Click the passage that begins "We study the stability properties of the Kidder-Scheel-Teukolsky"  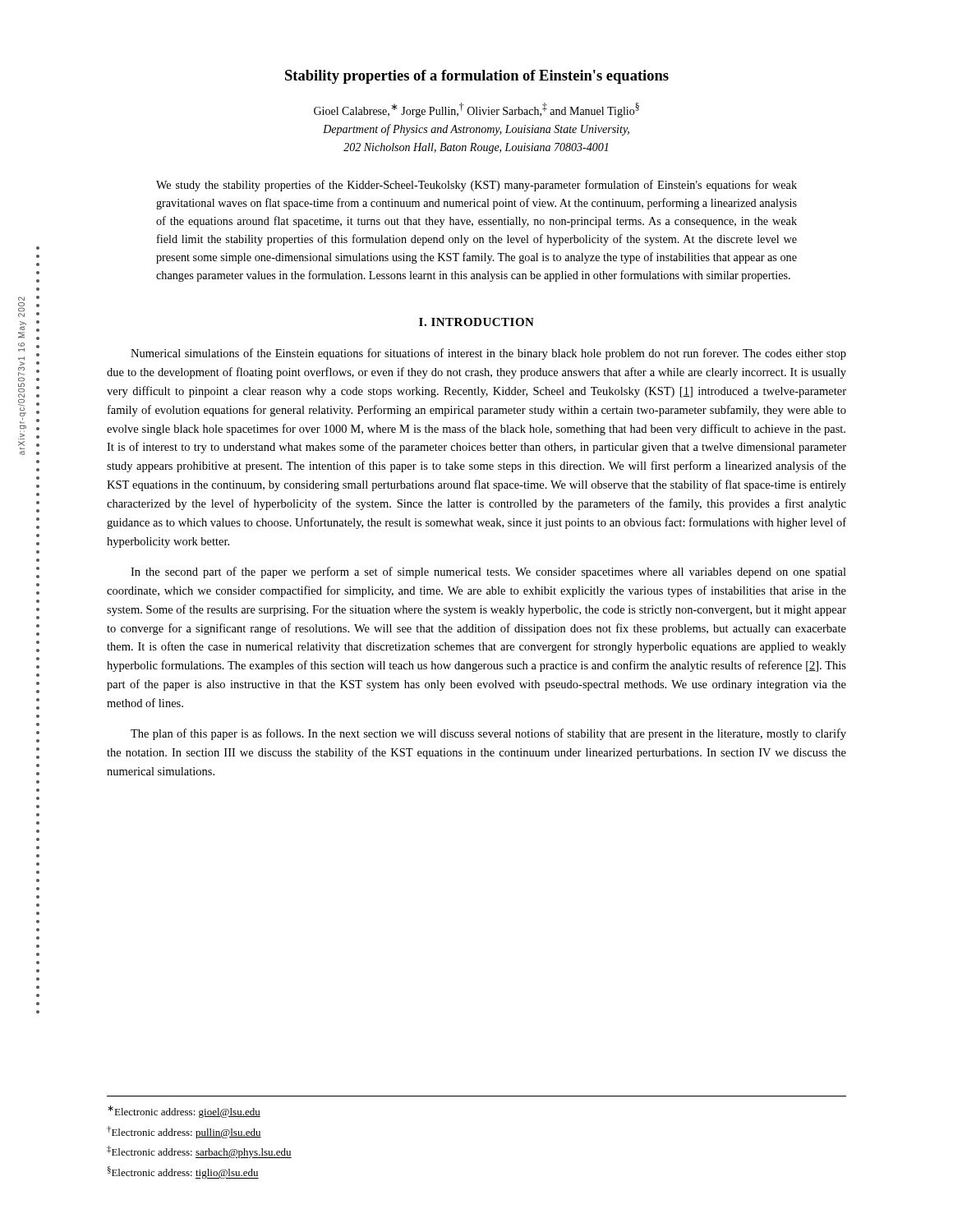click(476, 230)
